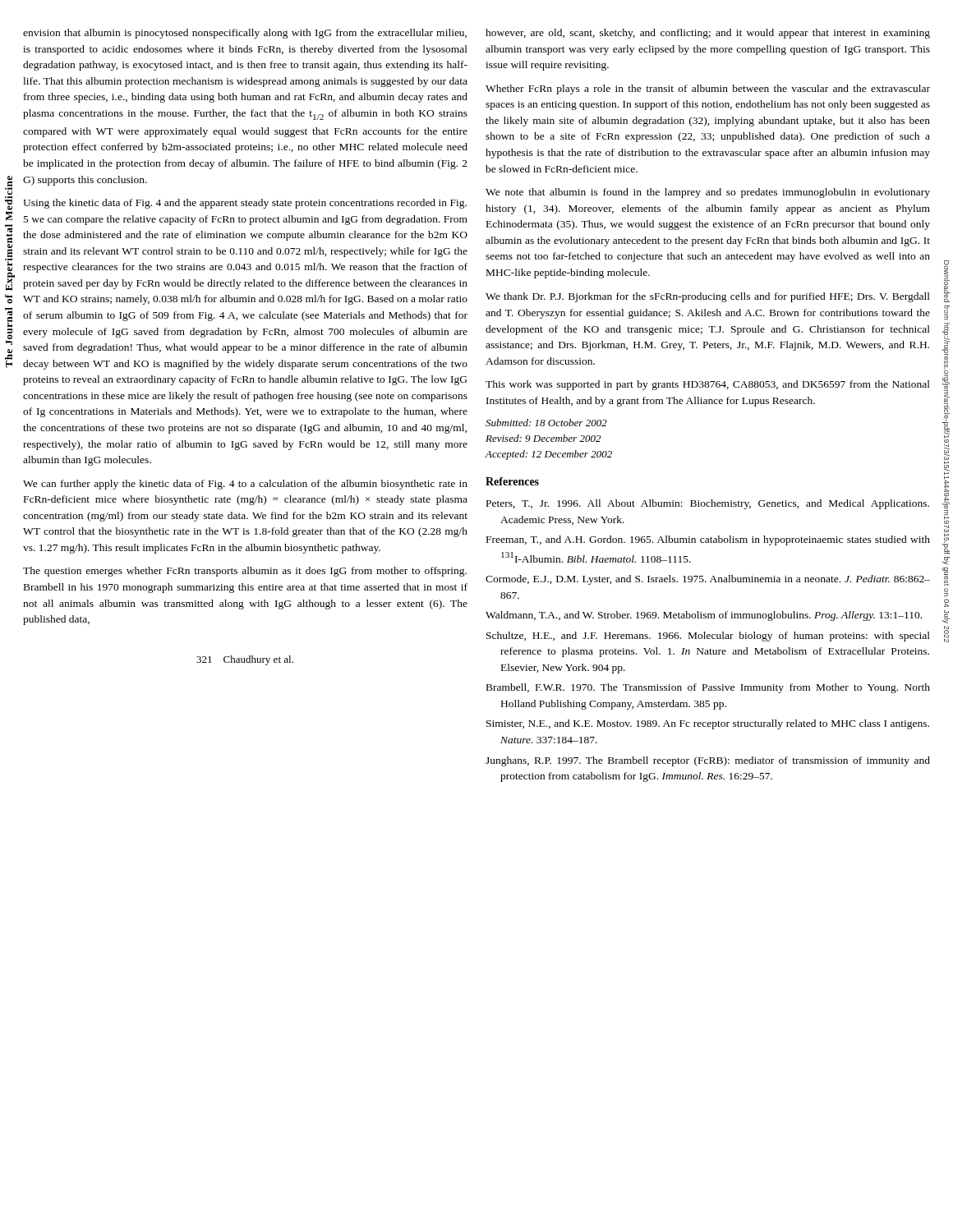Locate the block of text that opens with "Simister, N.E., and"
953x1232 pixels.
coord(708,732)
